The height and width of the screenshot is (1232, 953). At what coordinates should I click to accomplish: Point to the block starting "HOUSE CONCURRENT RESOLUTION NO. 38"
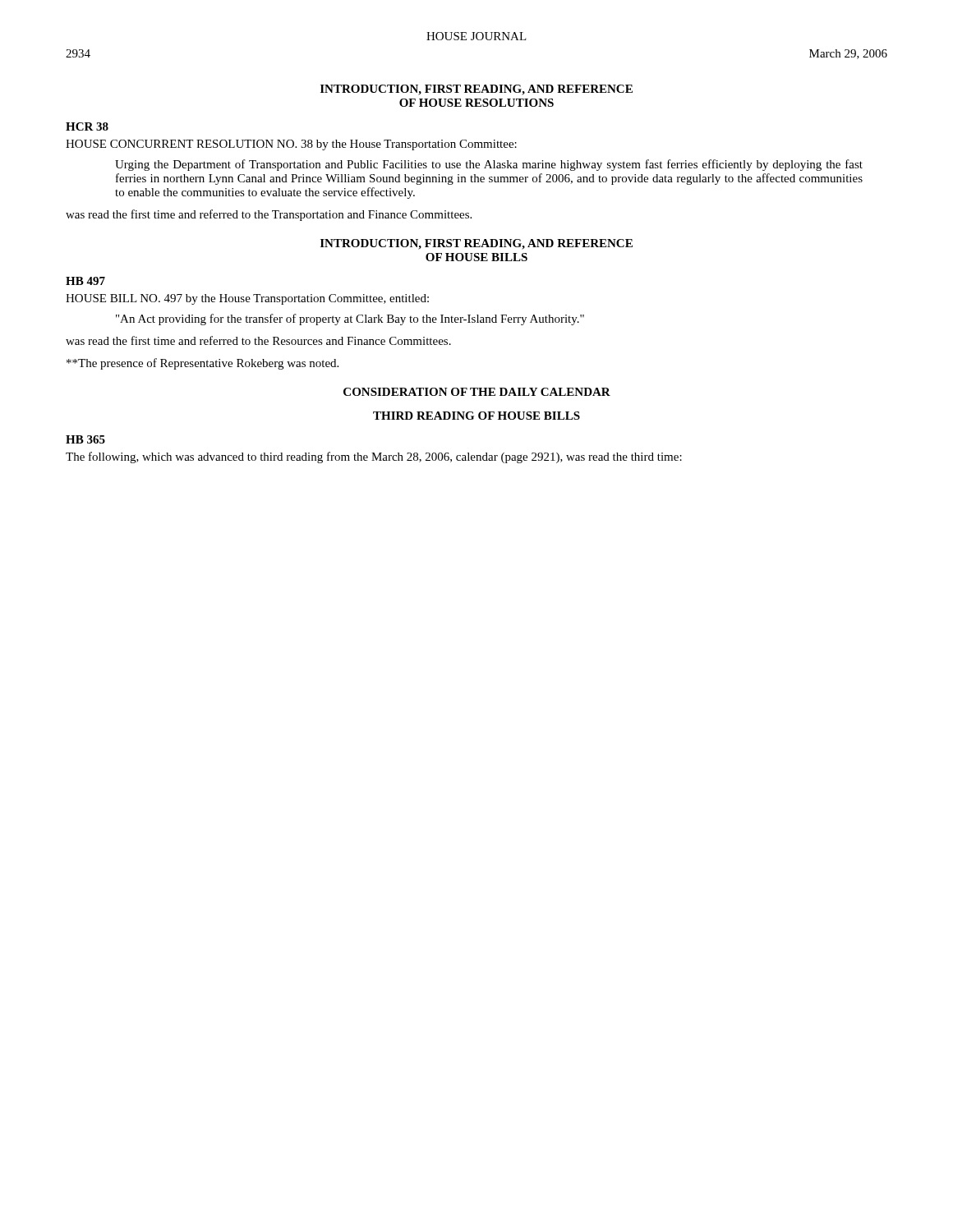[x=292, y=144]
